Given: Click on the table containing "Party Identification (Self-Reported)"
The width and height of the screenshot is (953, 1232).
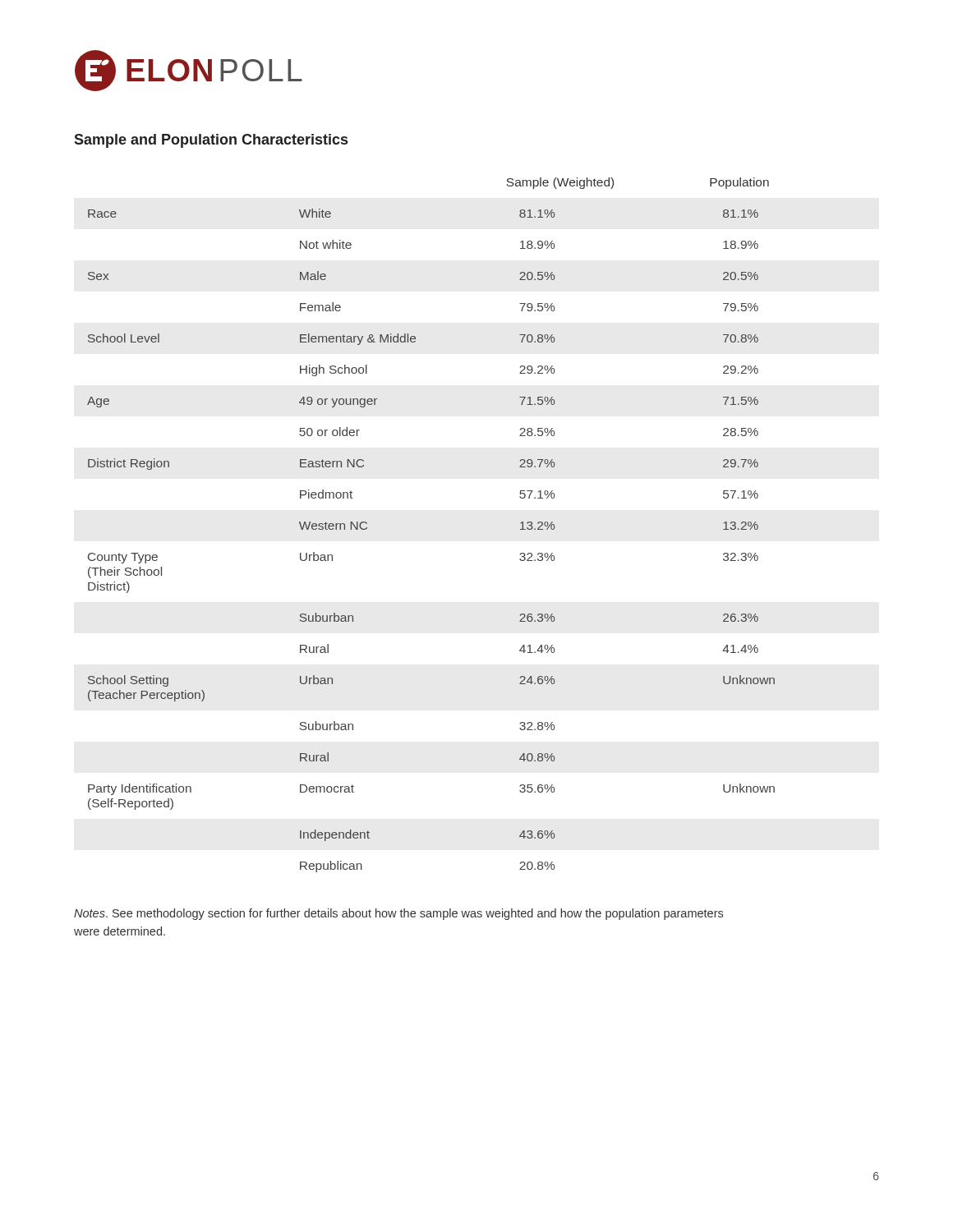Looking at the screenshot, I should pyautogui.click(x=476, y=525).
